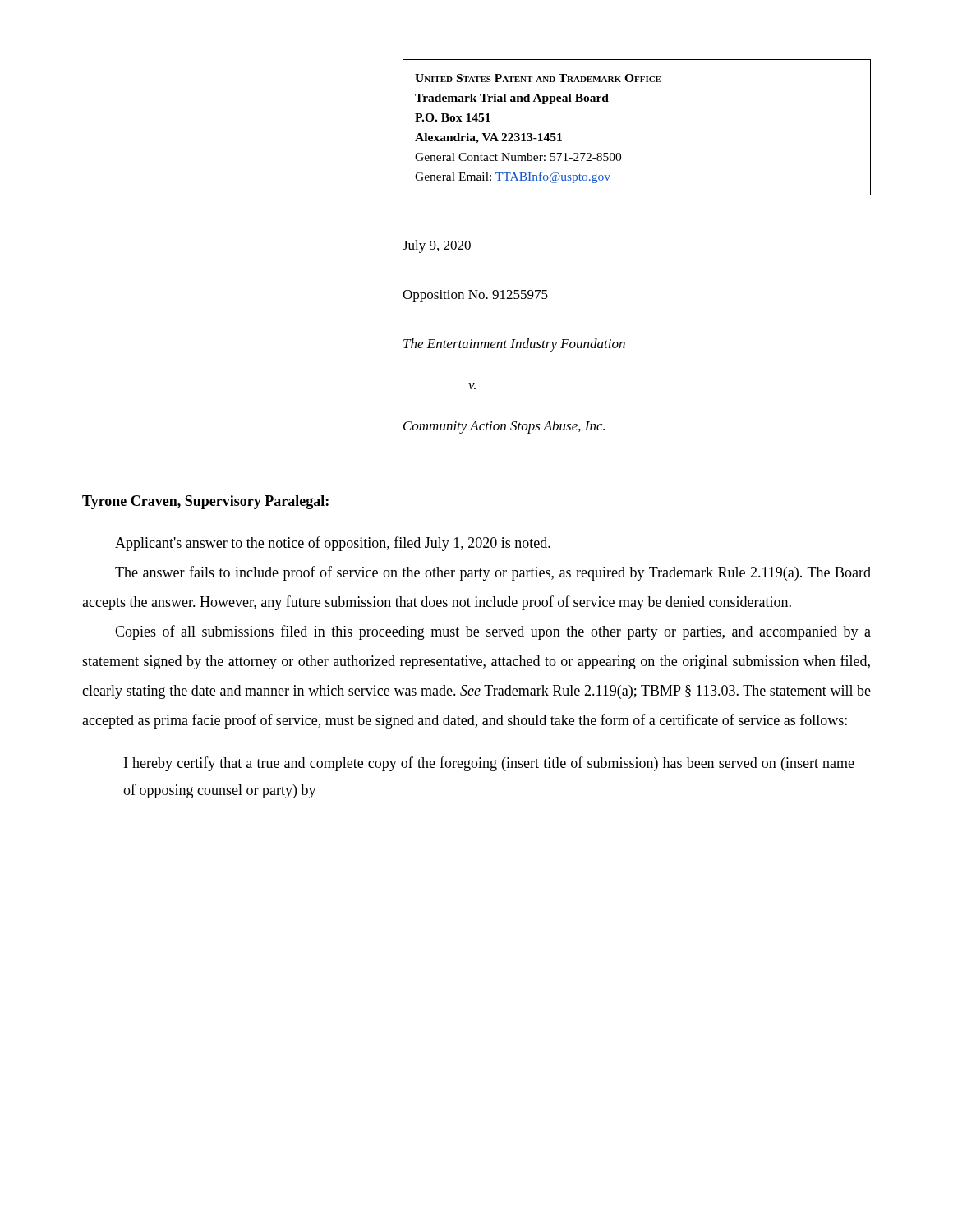The width and height of the screenshot is (953, 1232).
Task: Click on the text block starting "Applicant's answer to the notice"
Action: pos(333,543)
